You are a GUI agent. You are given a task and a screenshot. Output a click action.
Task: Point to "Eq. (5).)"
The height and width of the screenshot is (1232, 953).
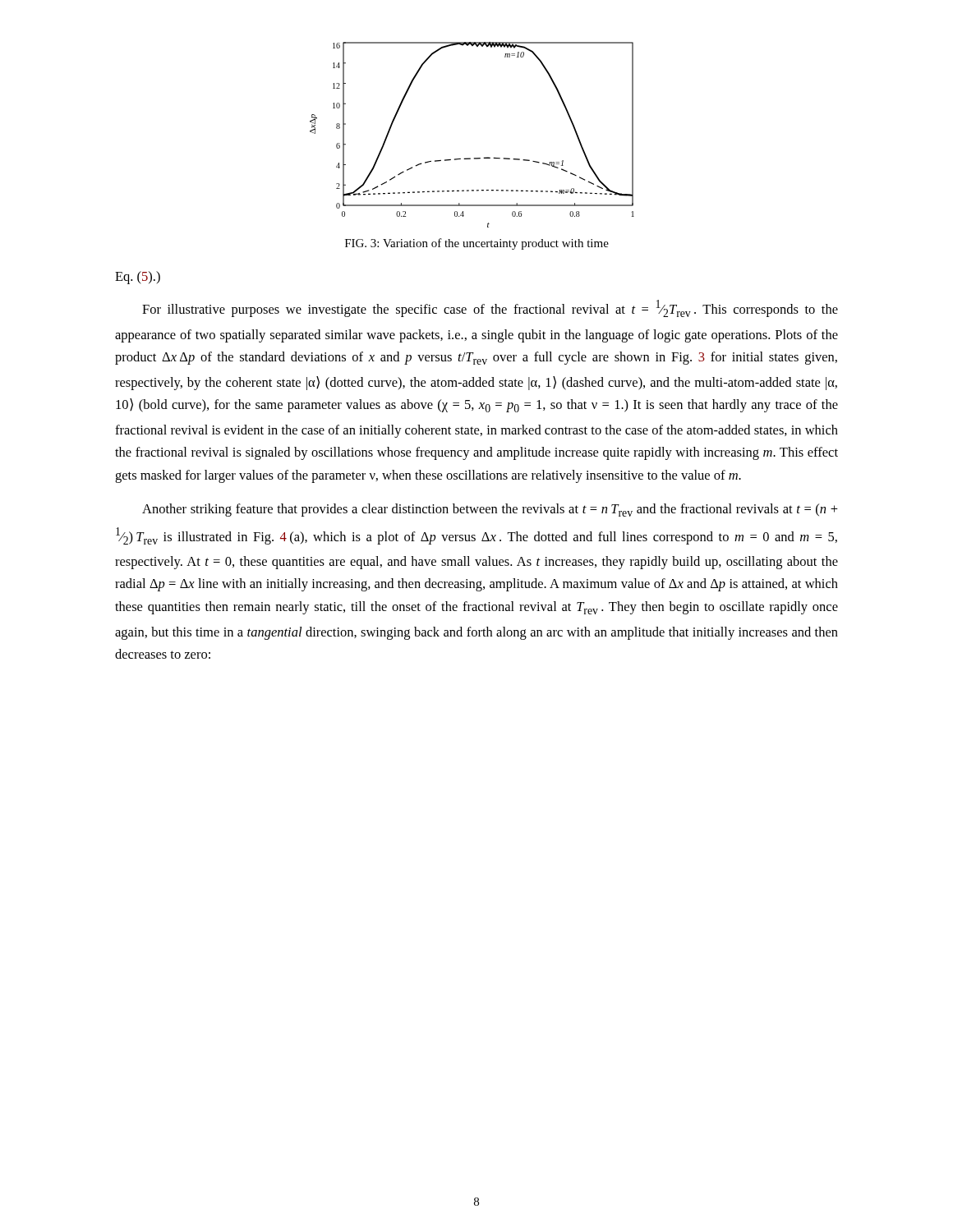tap(138, 276)
